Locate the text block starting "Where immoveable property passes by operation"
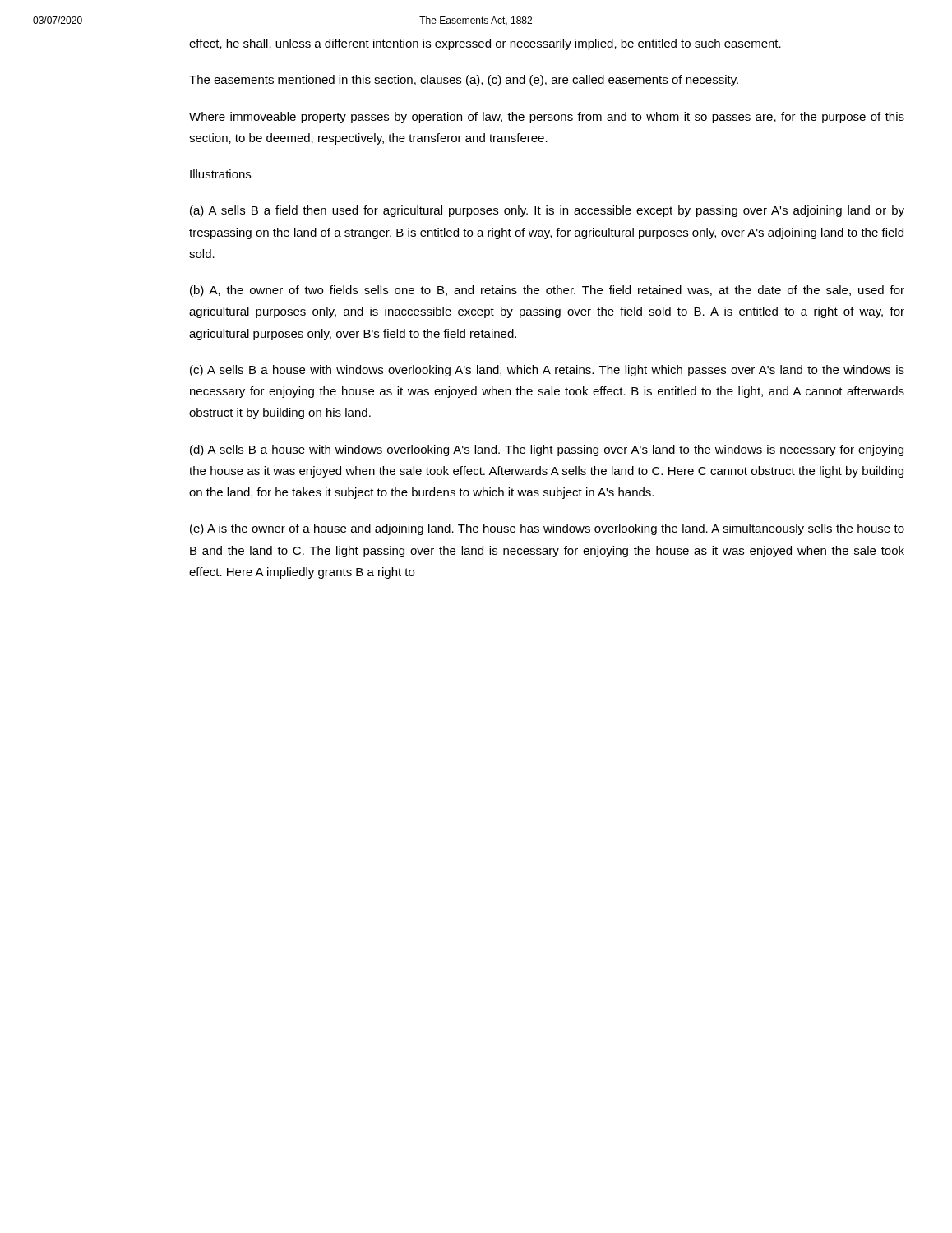Image resolution: width=952 pixels, height=1233 pixels. click(547, 127)
